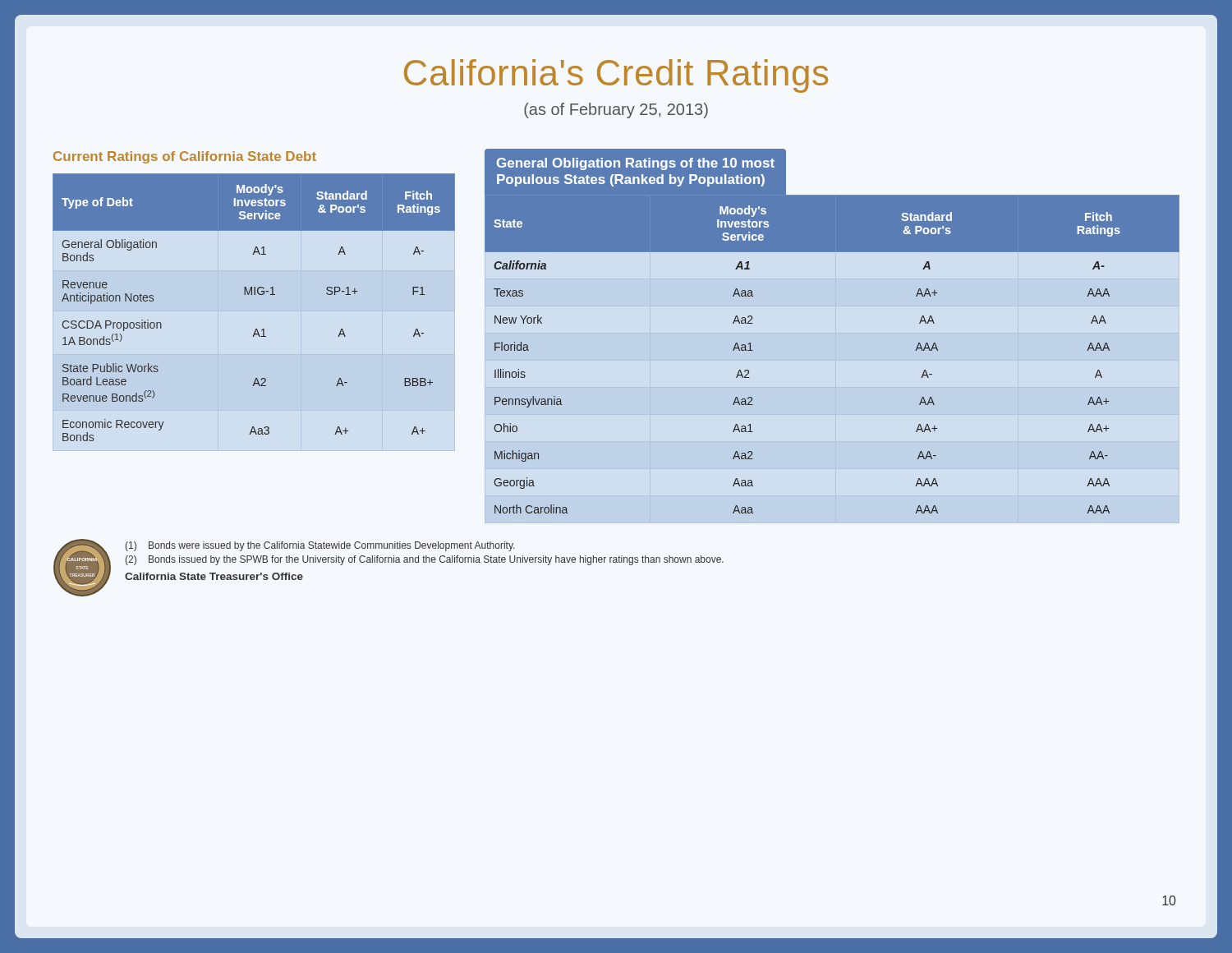
Task: Locate the block starting "Current Ratings of California State"
Action: pos(184,157)
